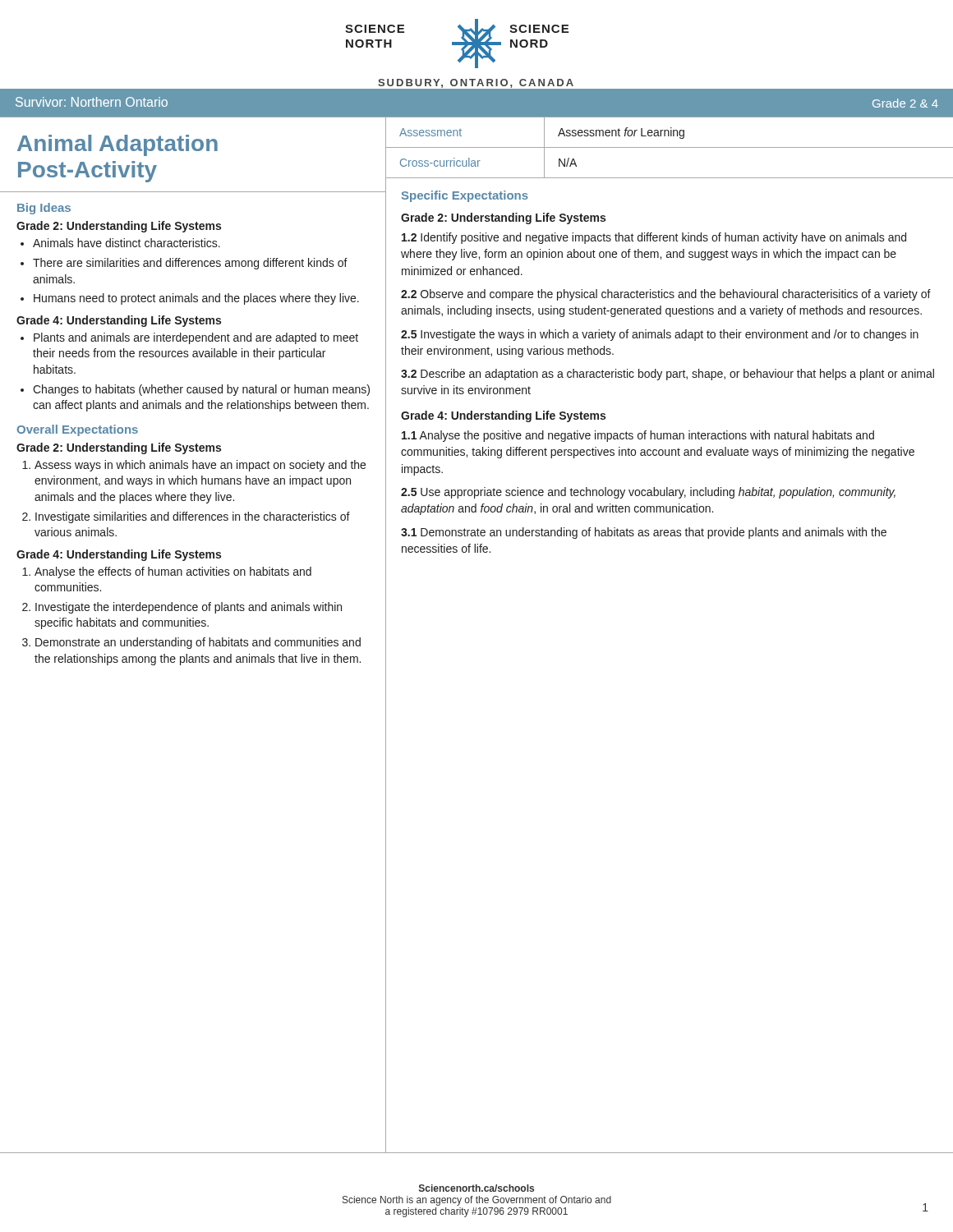Find the text block starting "2 Identify positive"
Image resolution: width=953 pixels, height=1232 pixels.
pyautogui.click(x=654, y=254)
